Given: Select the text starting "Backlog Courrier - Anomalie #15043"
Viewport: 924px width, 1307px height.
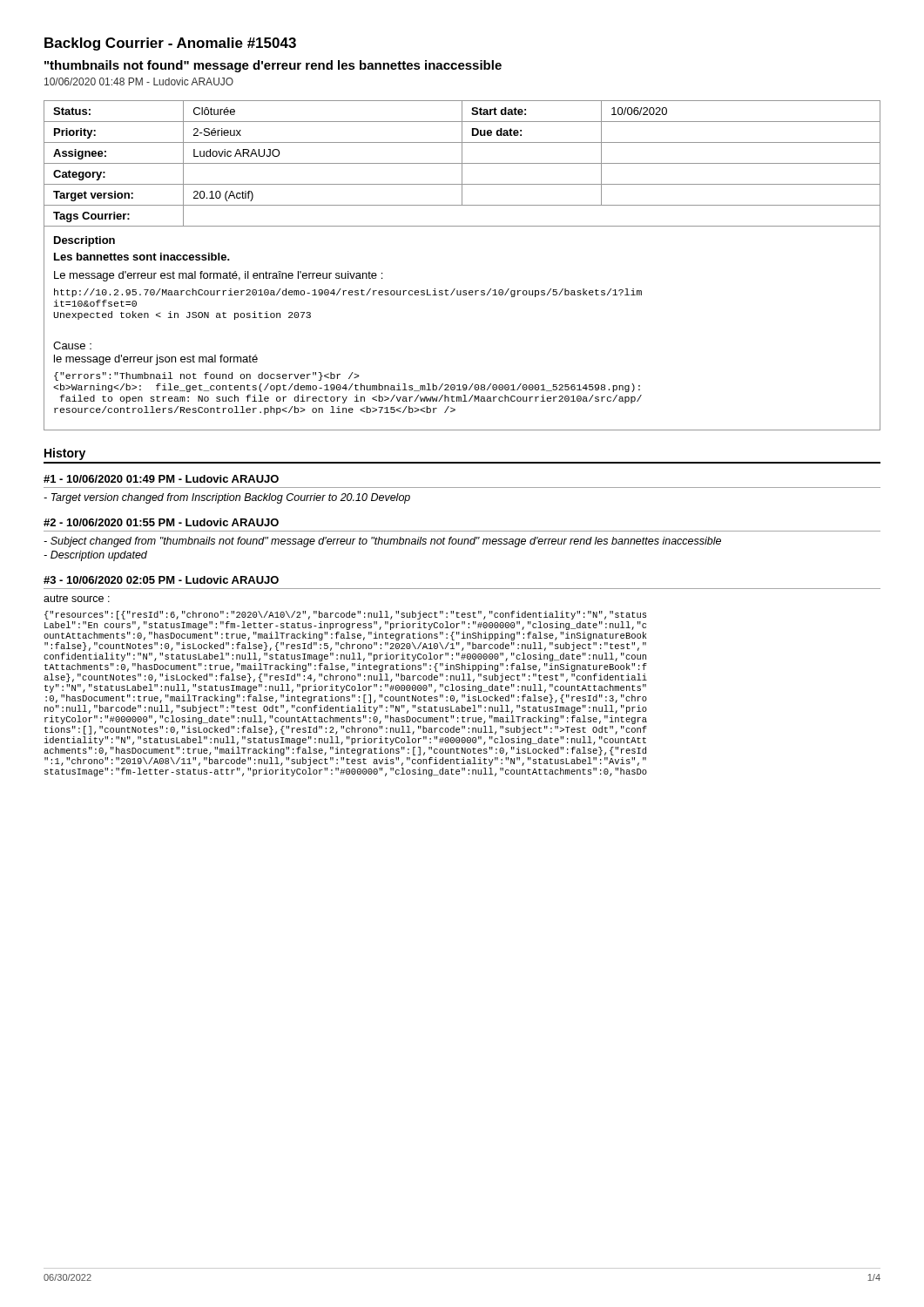Looking at the screenshot, I should tap(170, 43).
